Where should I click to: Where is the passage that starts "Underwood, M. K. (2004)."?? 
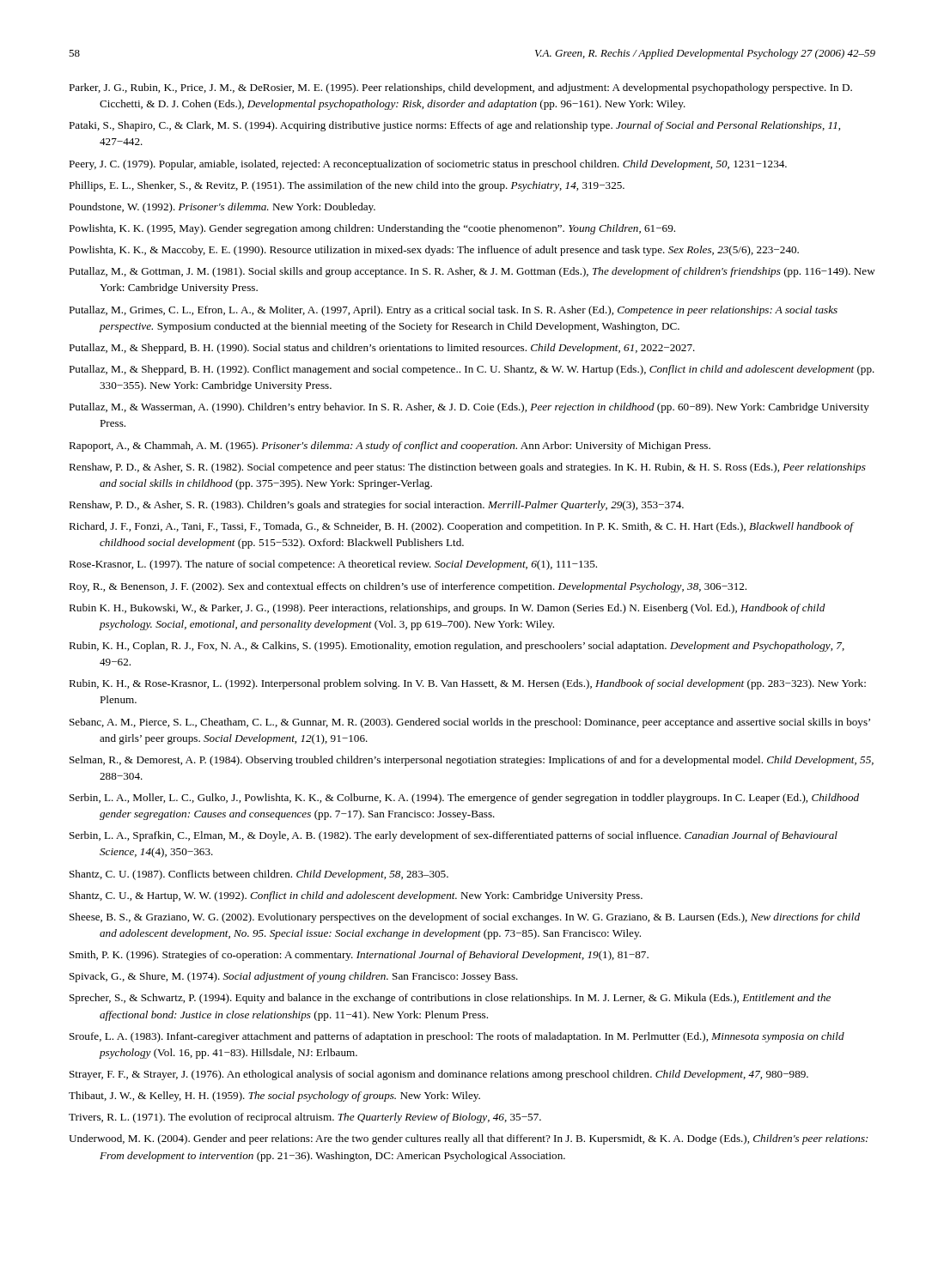point(469,1147)
